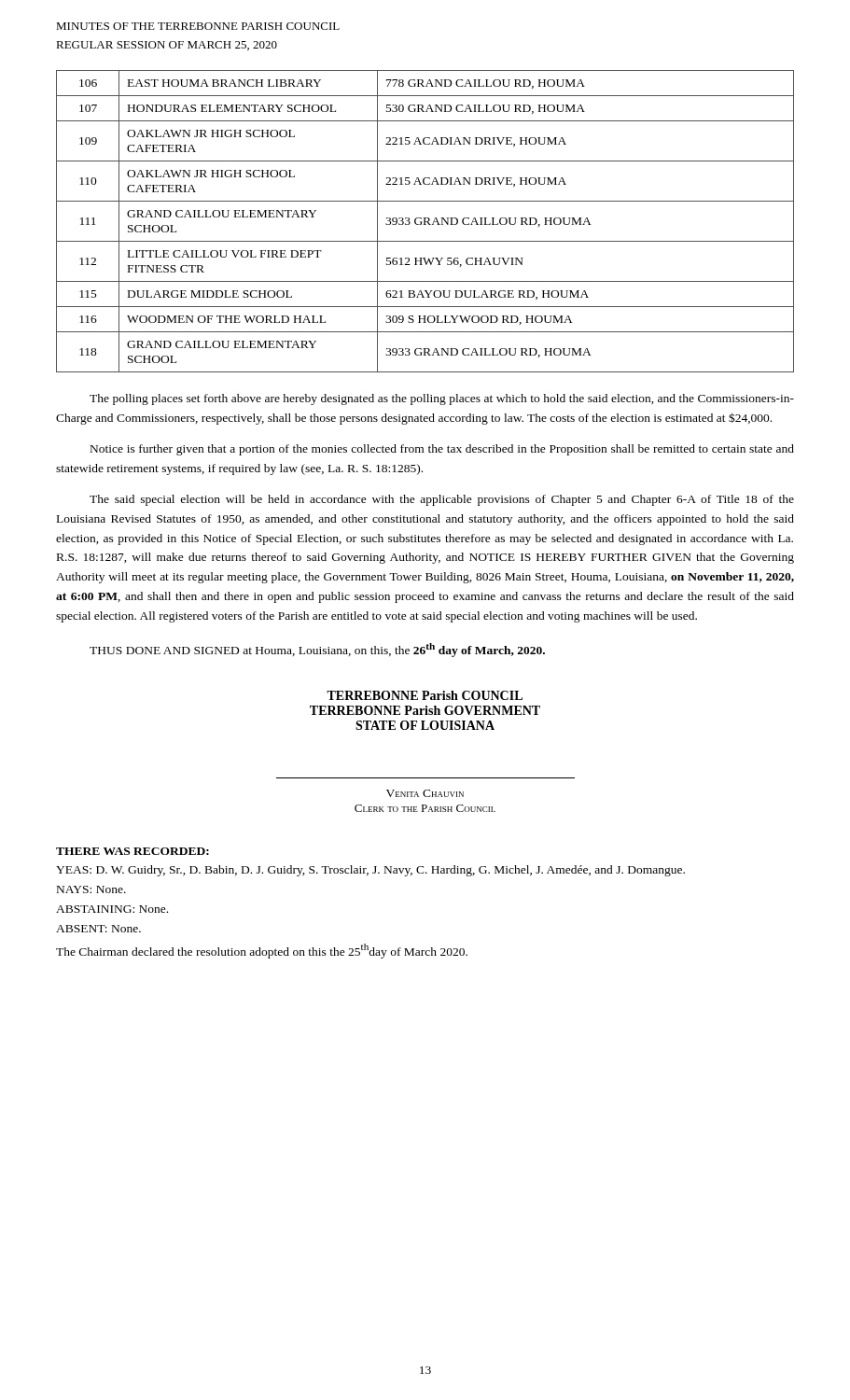Click the table
This screenshot has width=850, height=1400.
(x=425, y=221)
